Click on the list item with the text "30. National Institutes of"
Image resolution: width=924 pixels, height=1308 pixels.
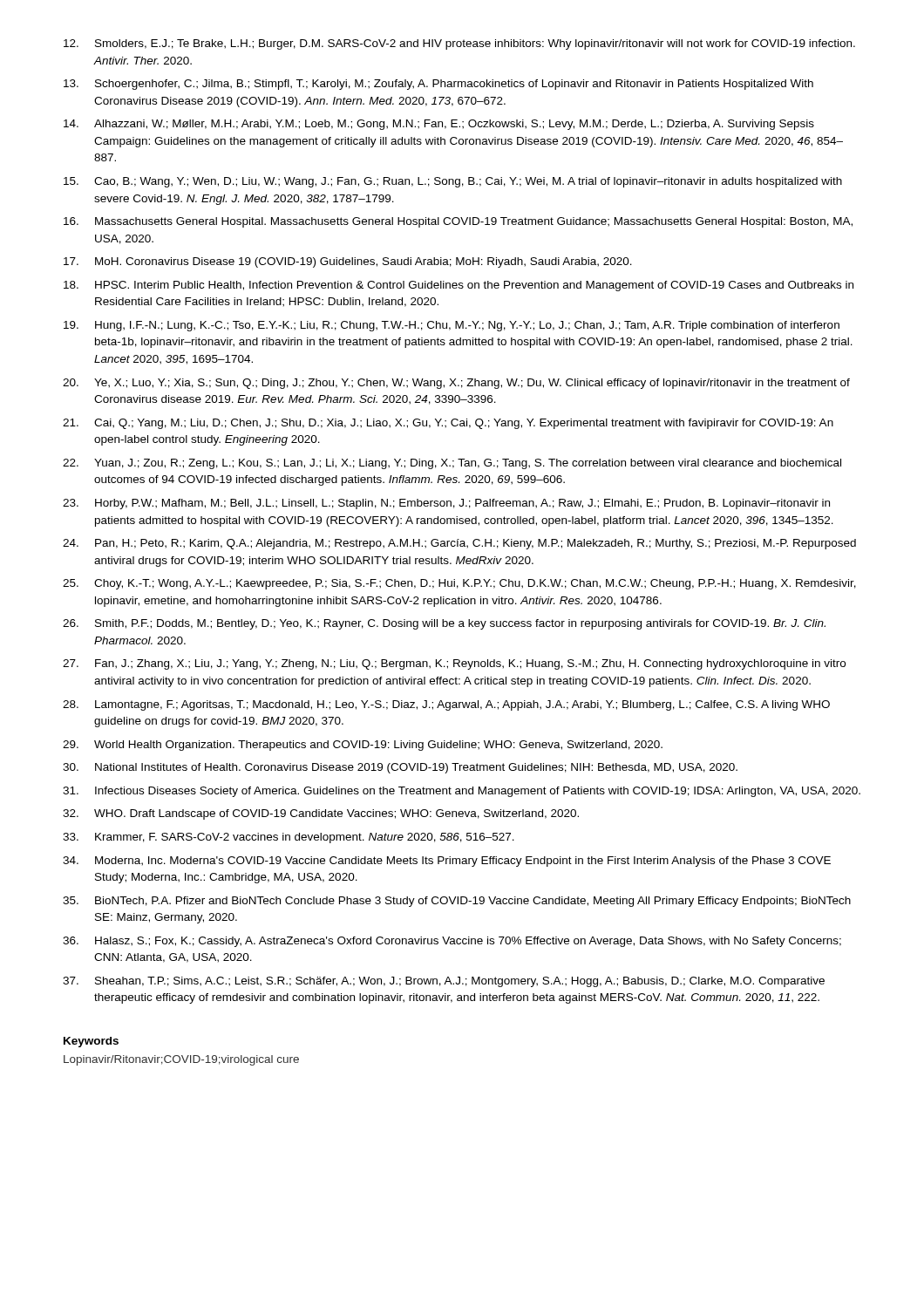(x=462, y=767)
